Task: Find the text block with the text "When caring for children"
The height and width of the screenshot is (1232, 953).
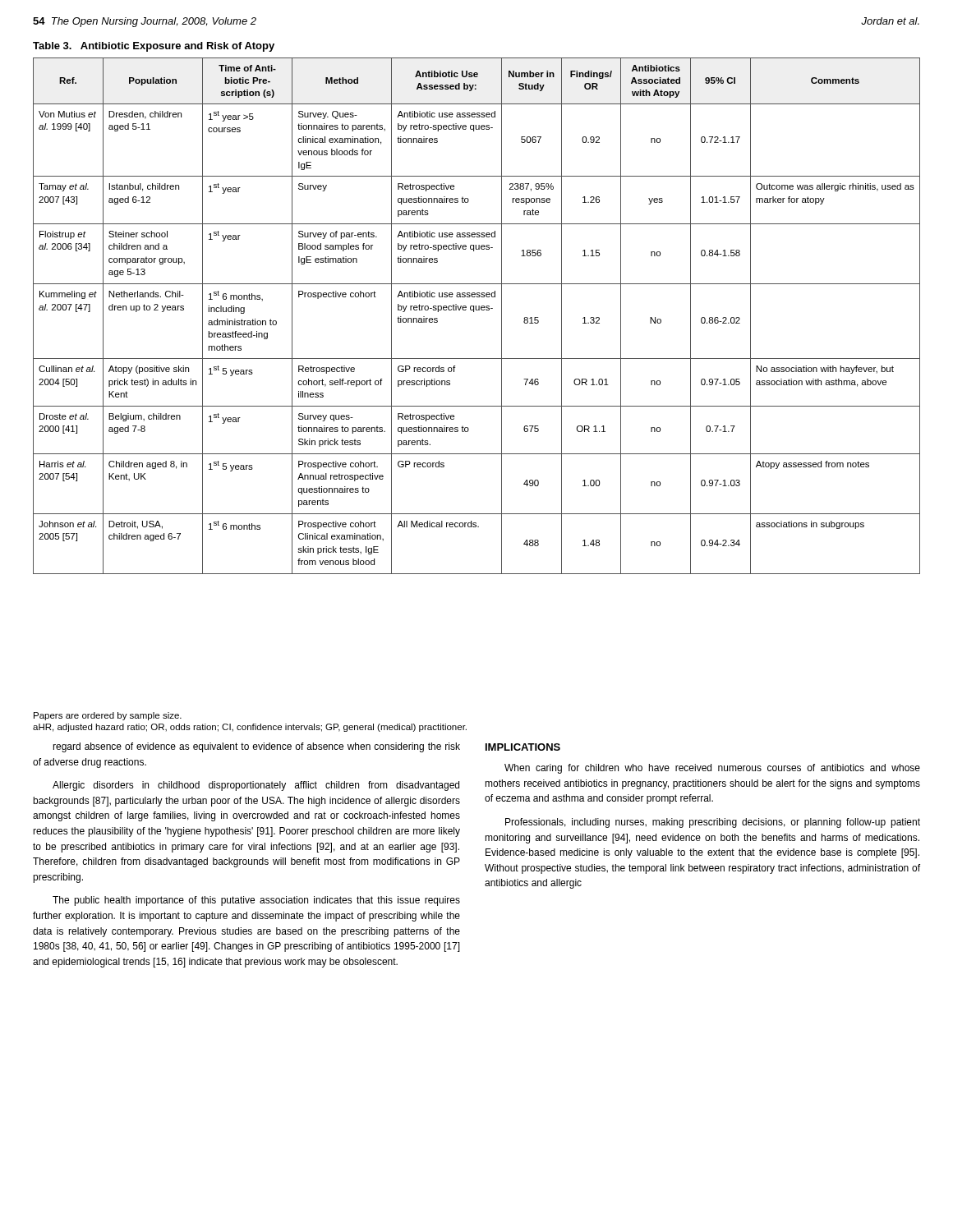Action: pyautogui.click(x=702, y=826)
